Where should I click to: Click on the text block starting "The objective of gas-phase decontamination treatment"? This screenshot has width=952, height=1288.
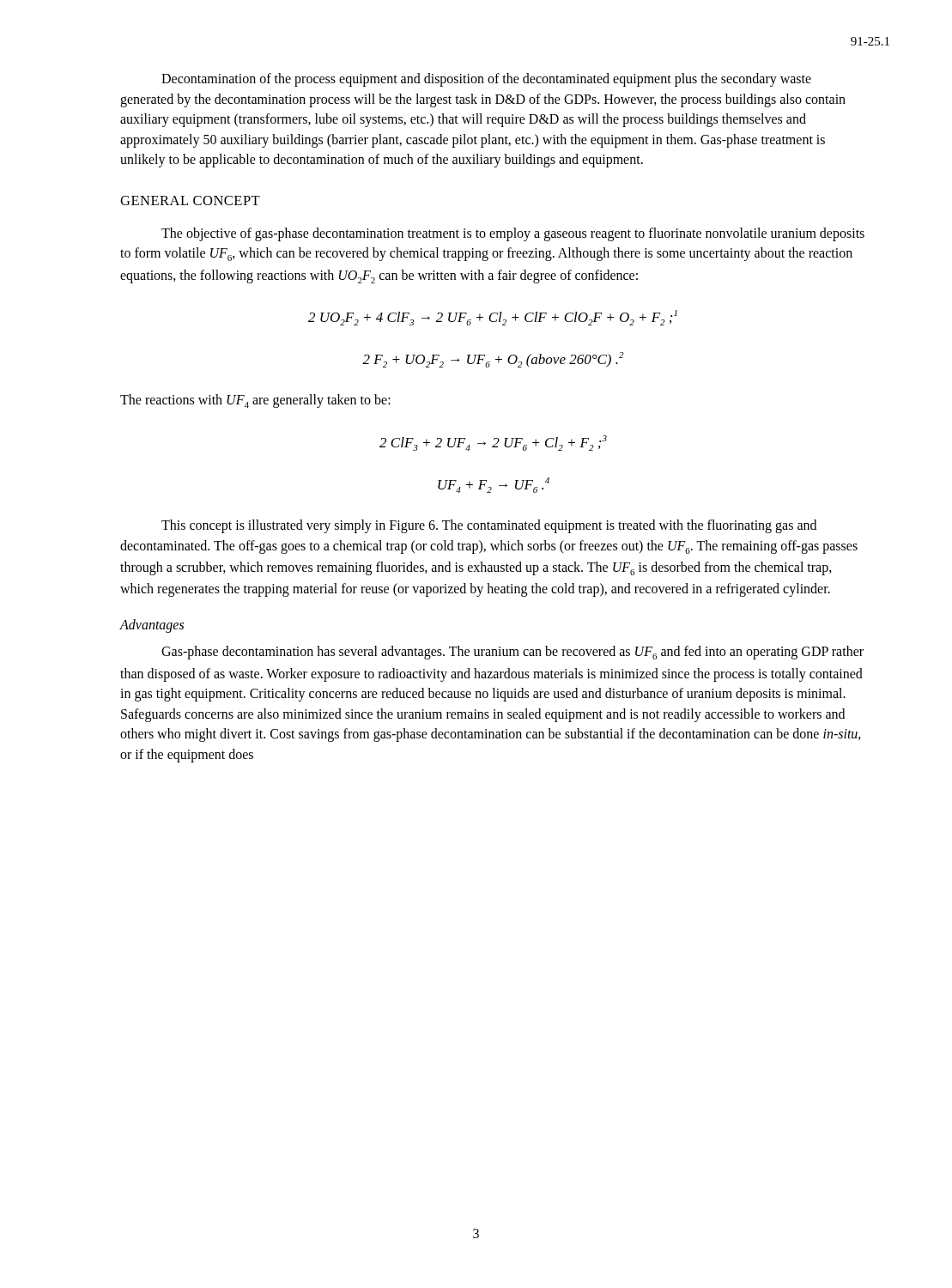pyautogui.click(x=492, y=255)
